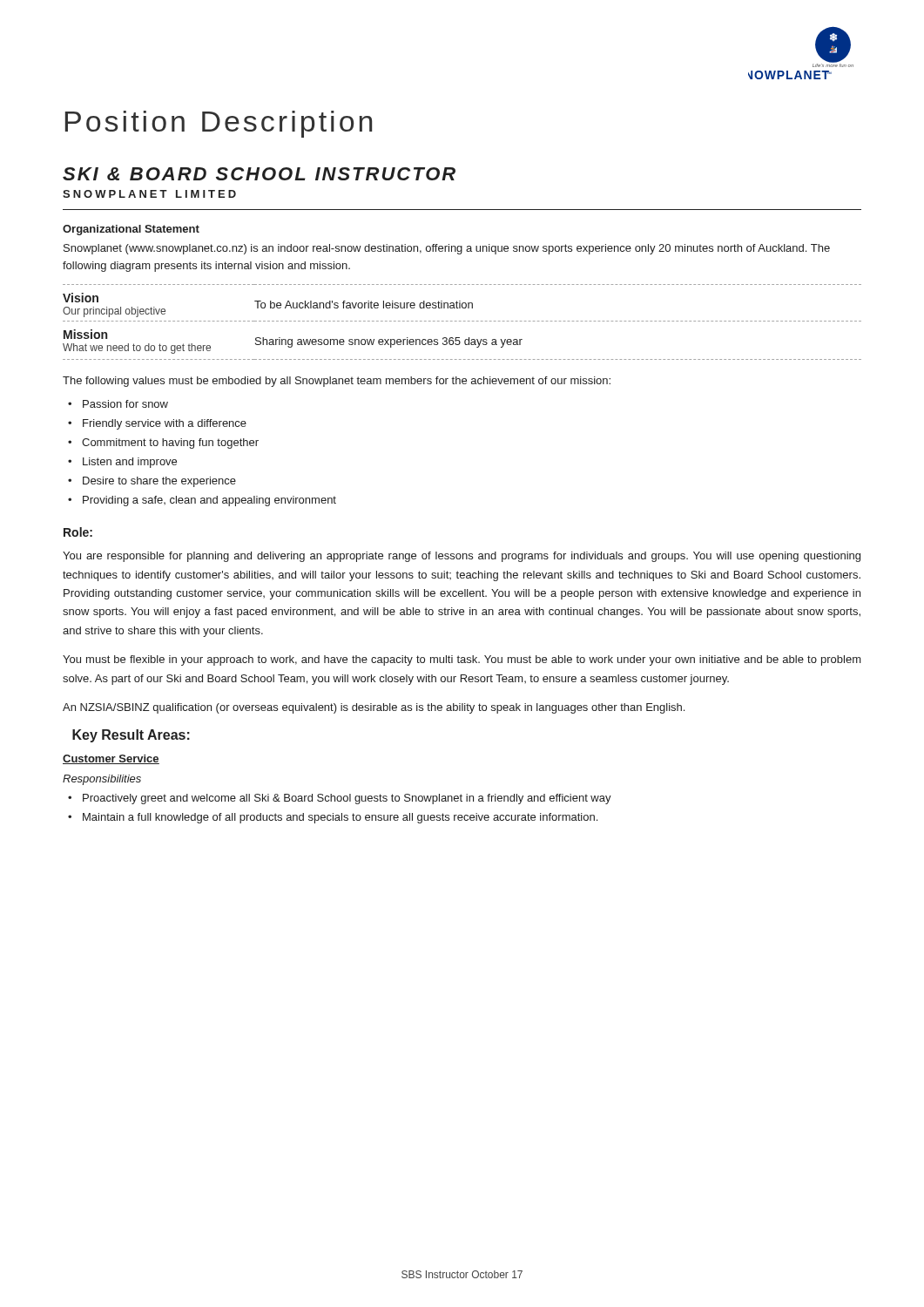The image size is (924, 1307).
Task: Select the text block starting "The following values must"
Action: [x=337, y=380]
